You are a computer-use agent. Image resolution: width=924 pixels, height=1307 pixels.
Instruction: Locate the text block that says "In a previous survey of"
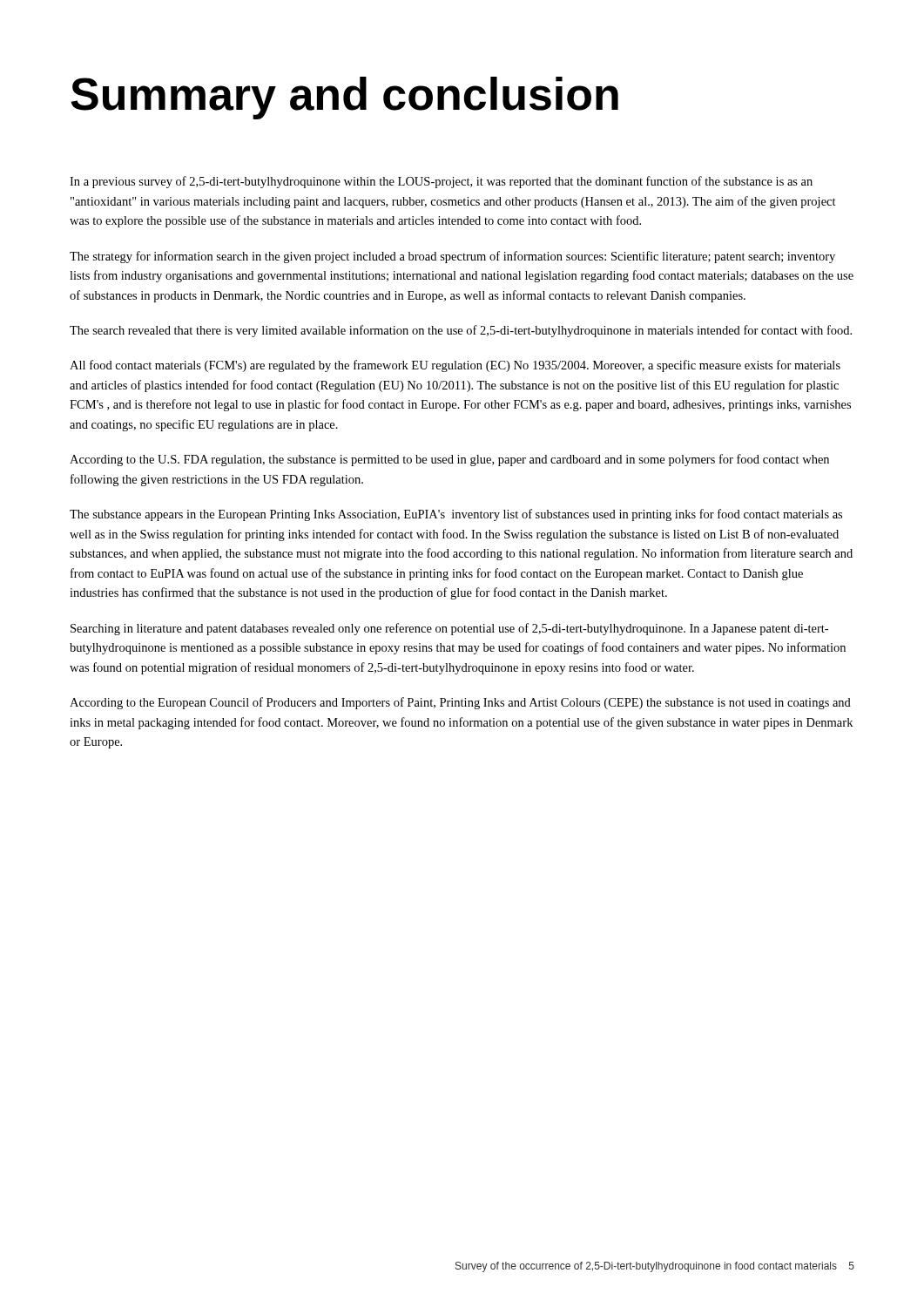[453, 201]
